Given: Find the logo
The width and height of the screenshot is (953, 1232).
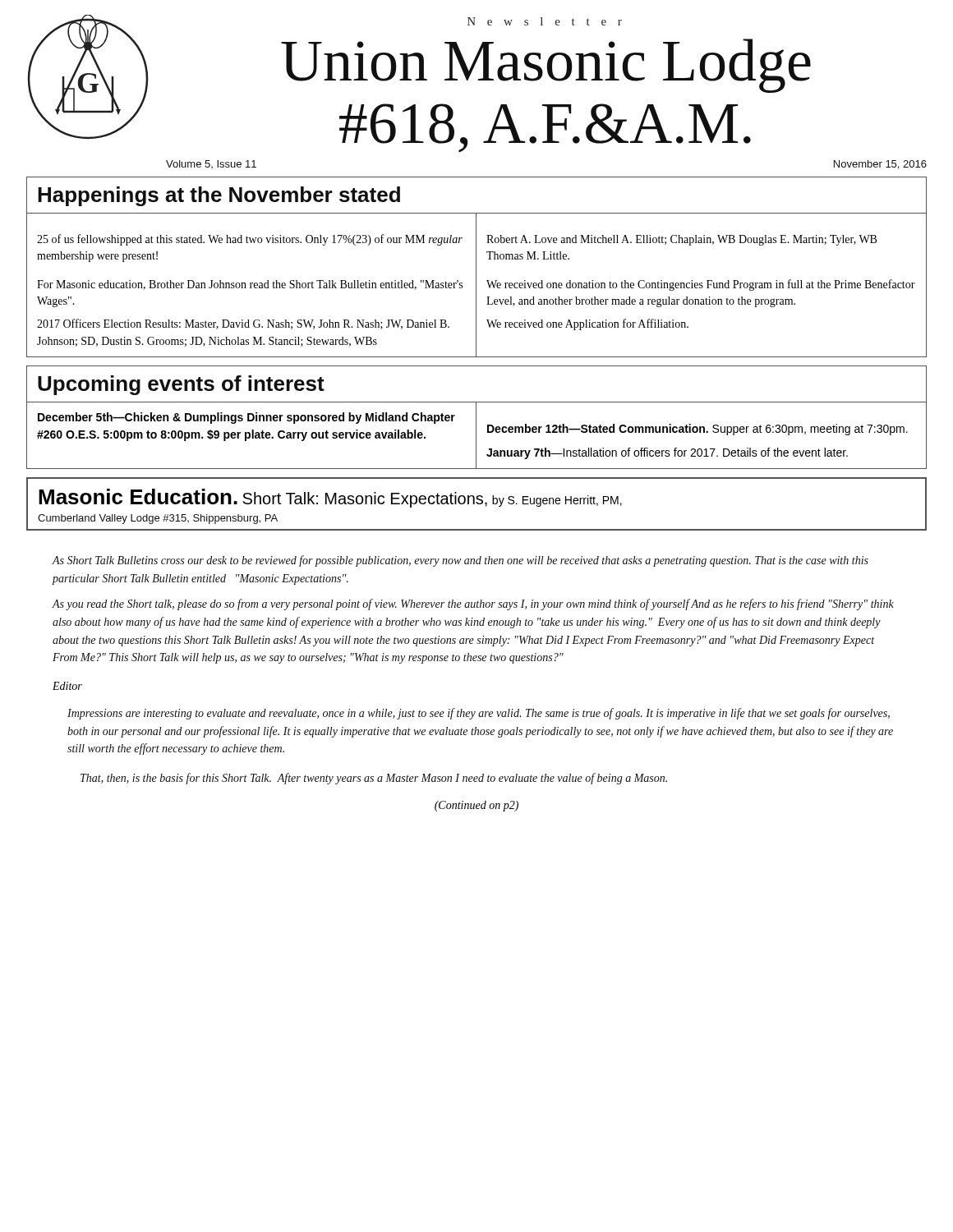Looking at the screenshot, I should coord(92,80).
